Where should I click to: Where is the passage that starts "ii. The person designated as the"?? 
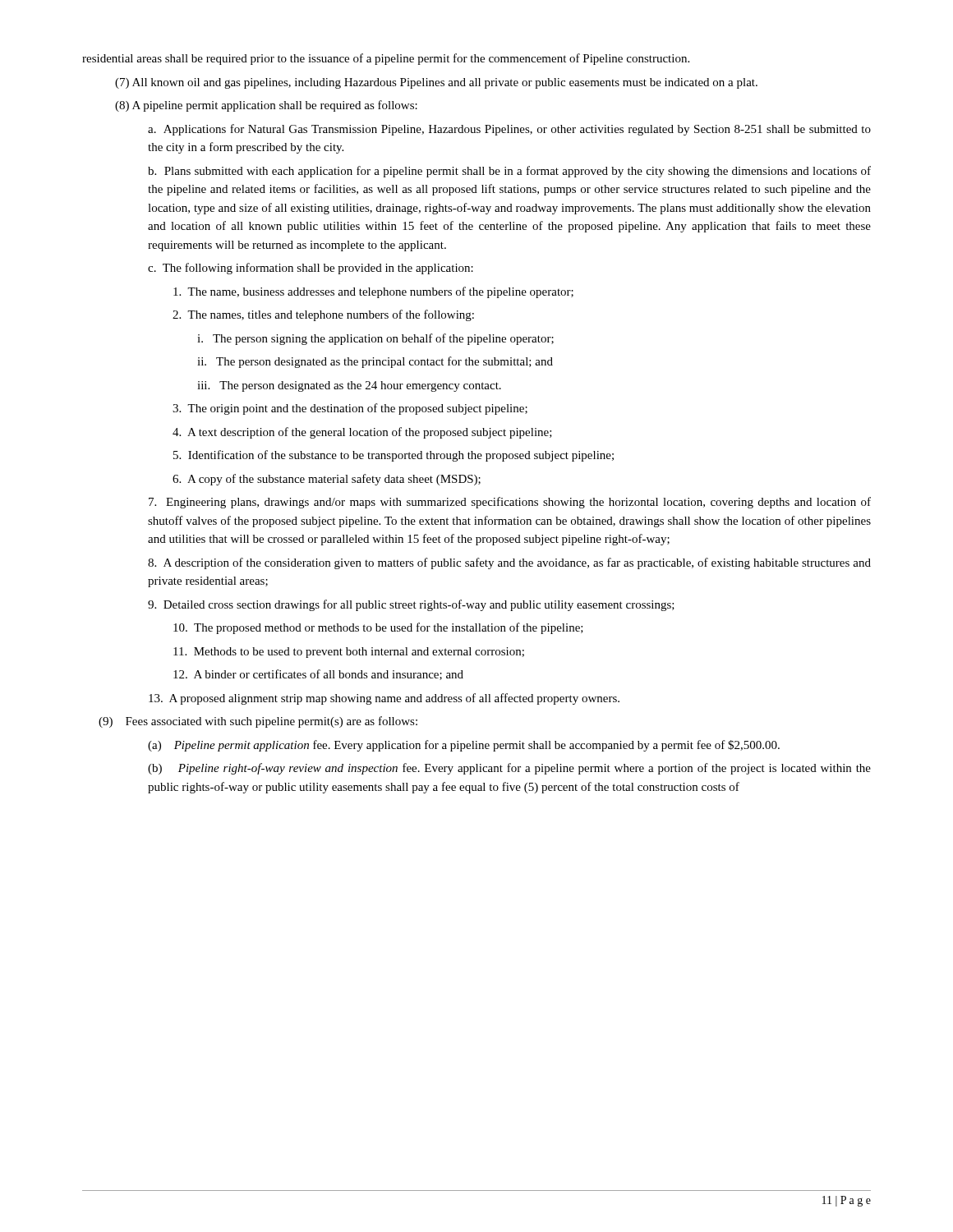pos(534,362)
